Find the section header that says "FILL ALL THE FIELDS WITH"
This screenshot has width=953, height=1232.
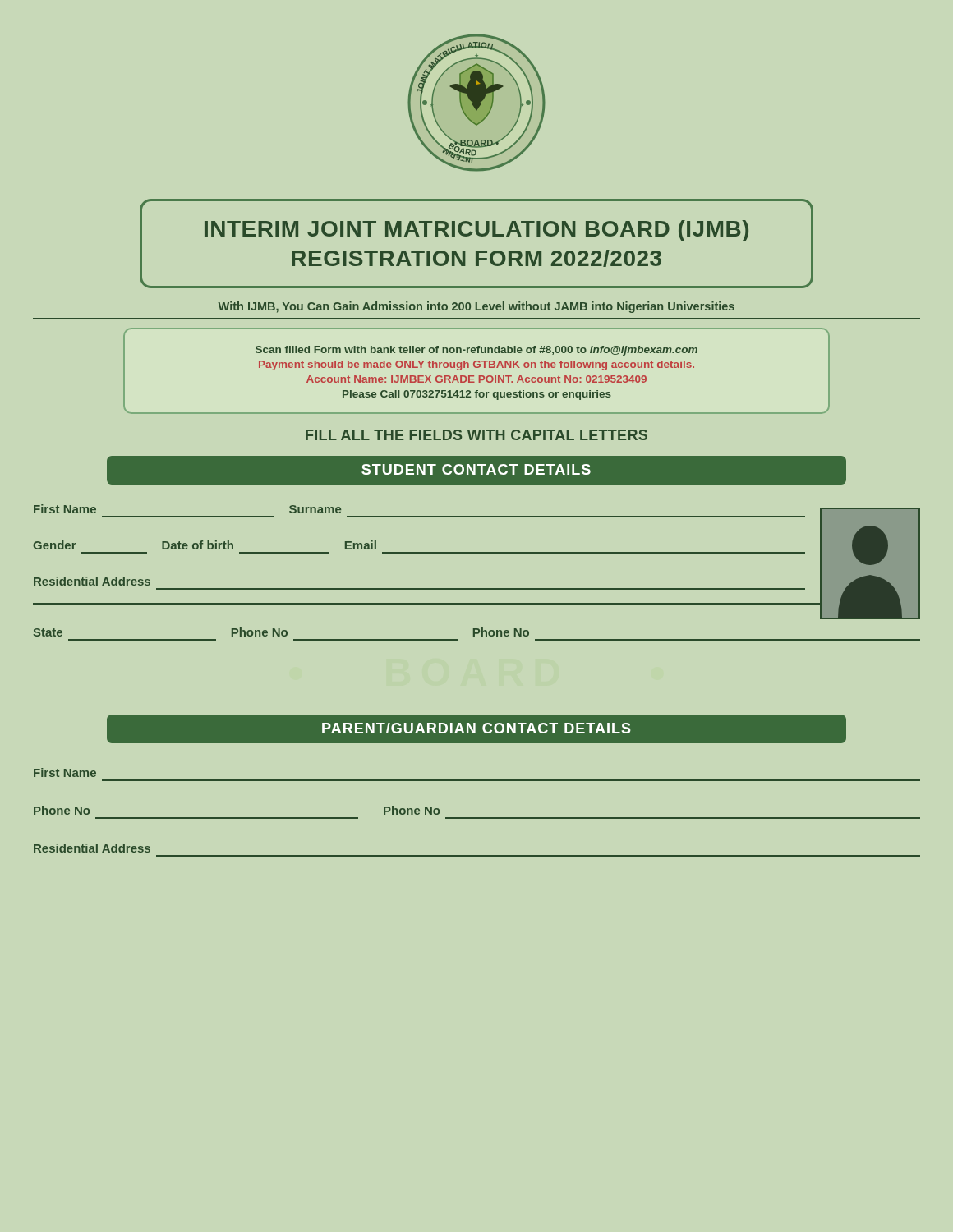(x=476, y=435)
